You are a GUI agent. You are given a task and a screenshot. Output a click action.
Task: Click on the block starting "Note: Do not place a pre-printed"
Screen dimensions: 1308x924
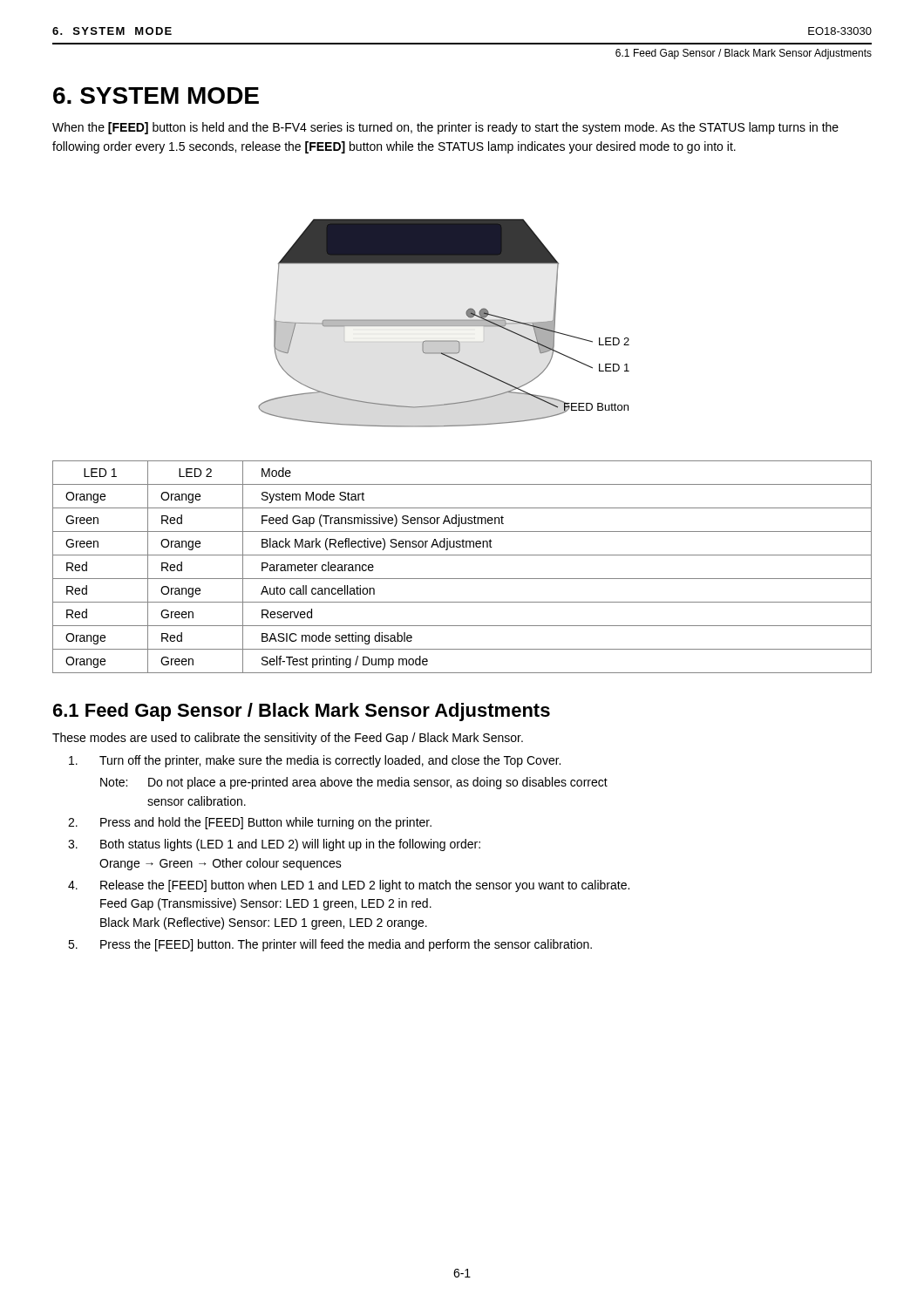coord(486,792)
